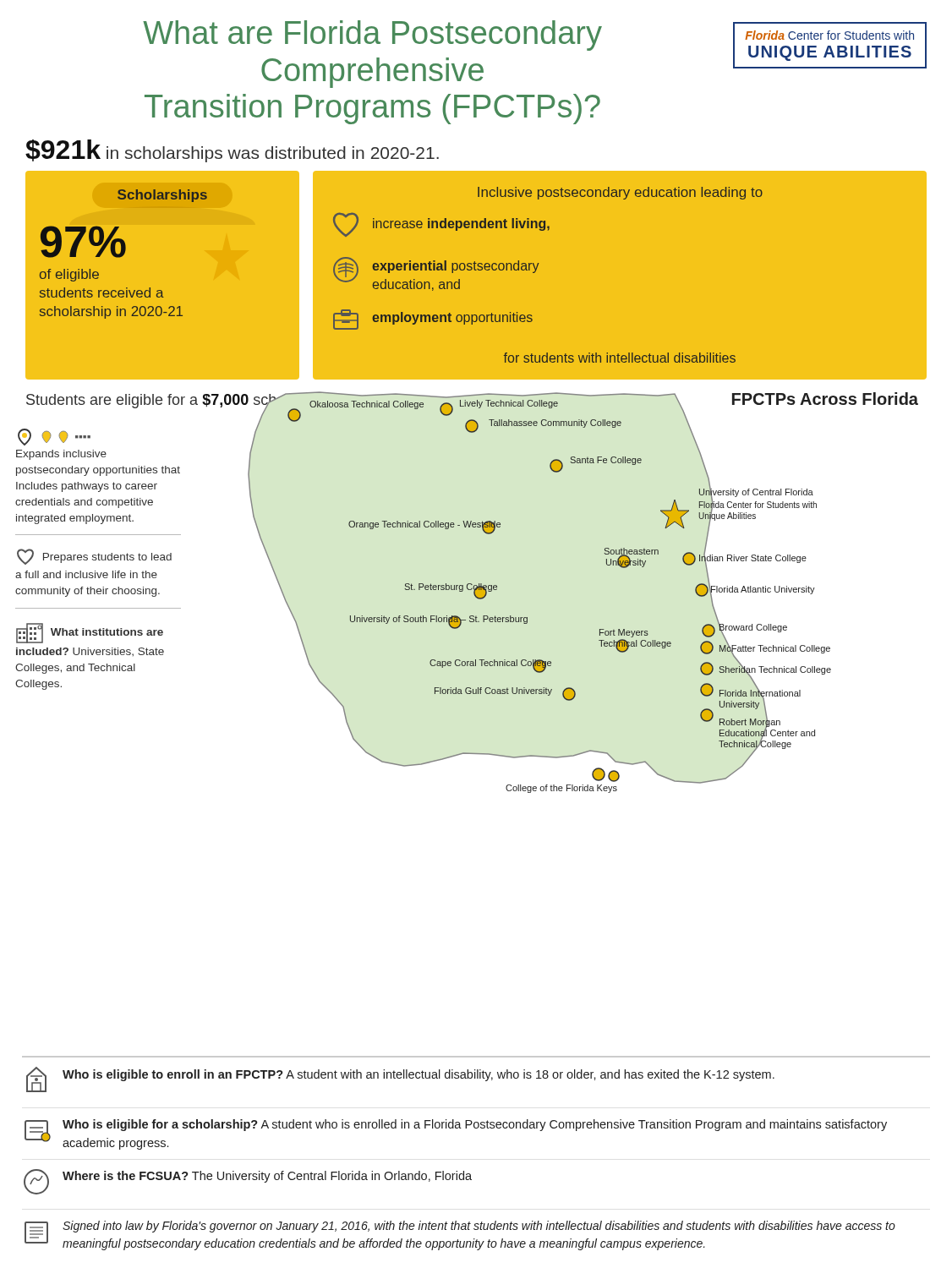
Task: Locate the block starting "Who is eligible for a scholarship?"
Action: (476, 1134)
